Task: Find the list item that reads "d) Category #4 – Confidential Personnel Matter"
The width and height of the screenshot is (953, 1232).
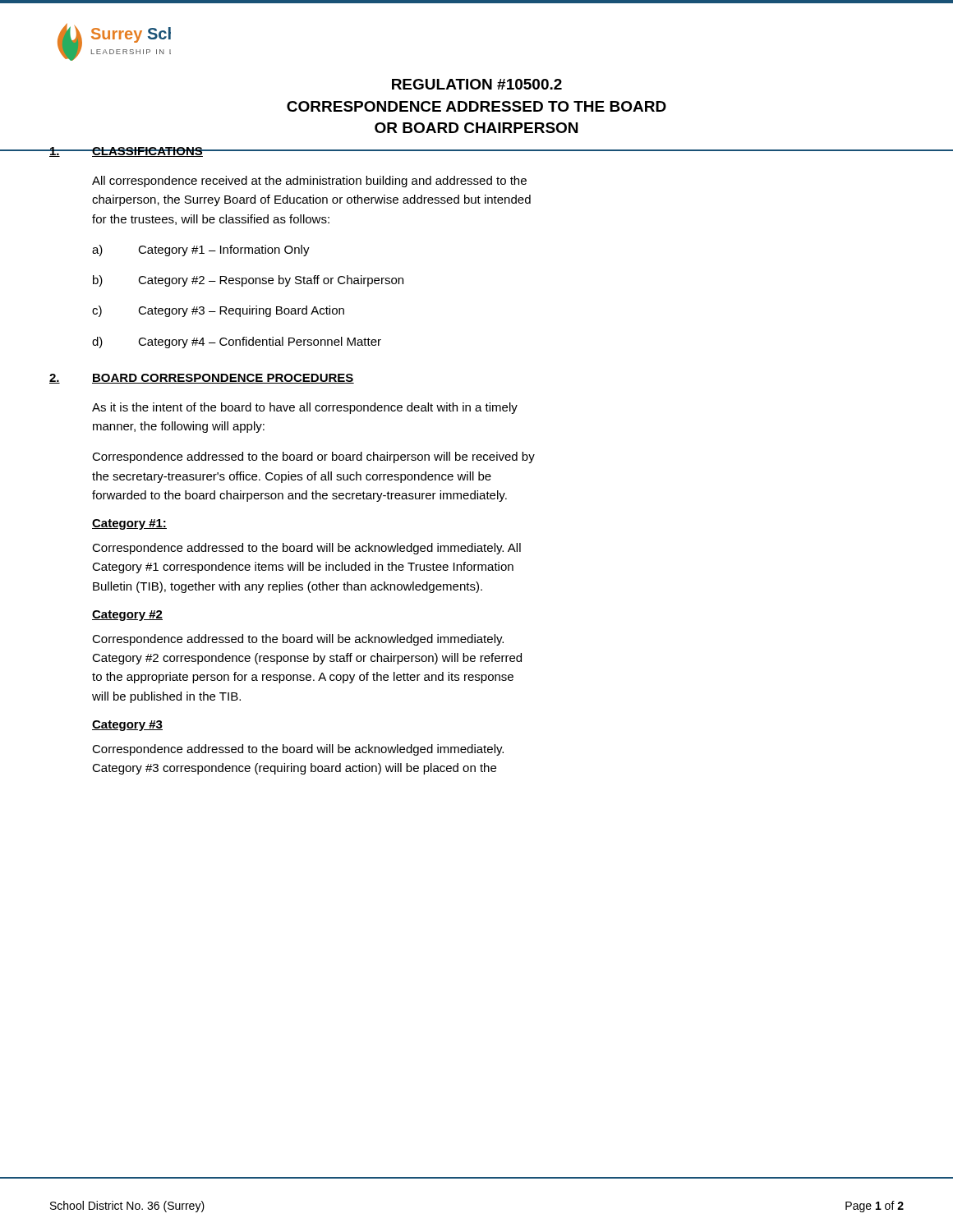Action: [237, 341]
